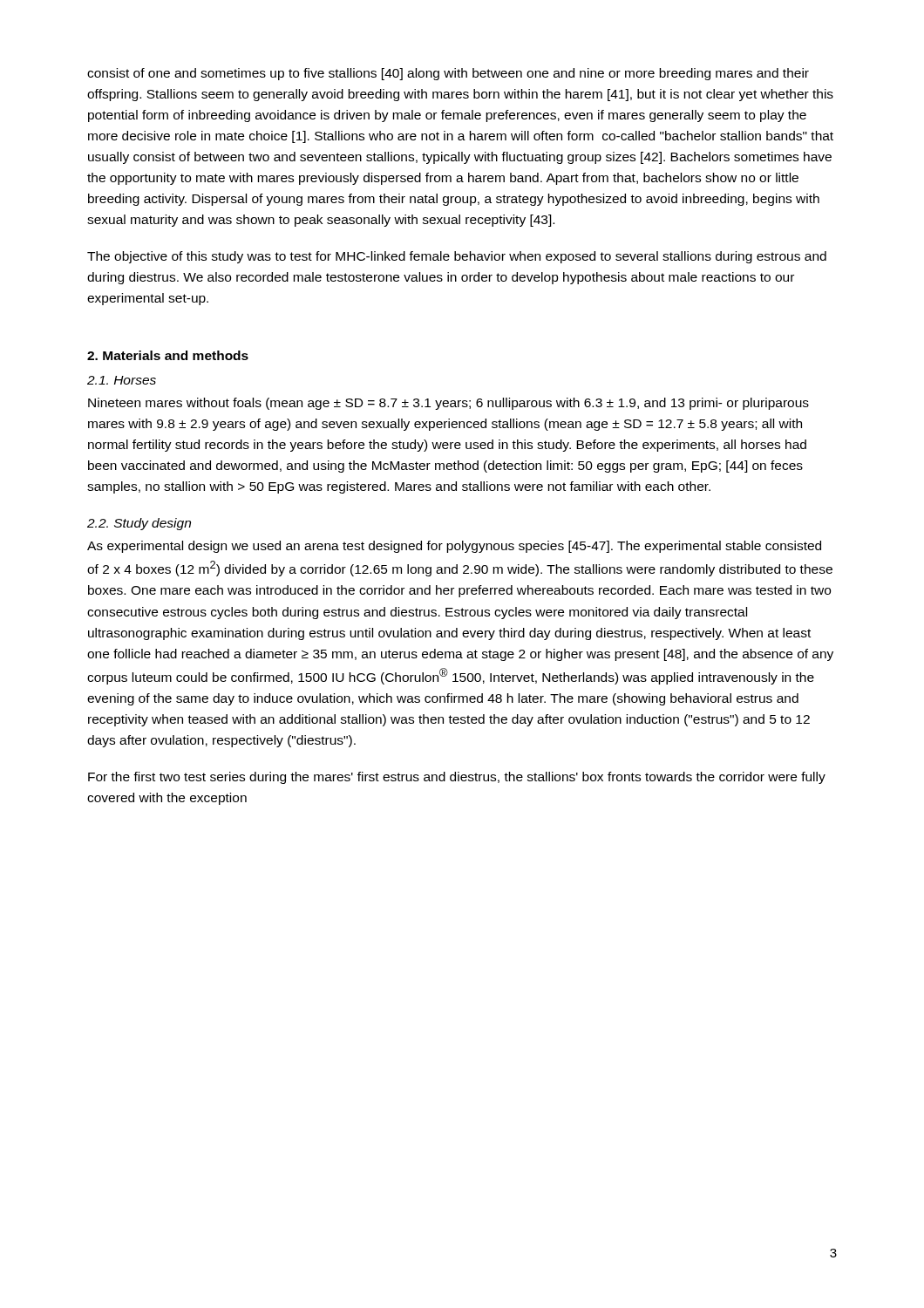Screen dimensions: 1308x924
Task: Click on the region starting "2. Study design"
Action: coord(139,523)
